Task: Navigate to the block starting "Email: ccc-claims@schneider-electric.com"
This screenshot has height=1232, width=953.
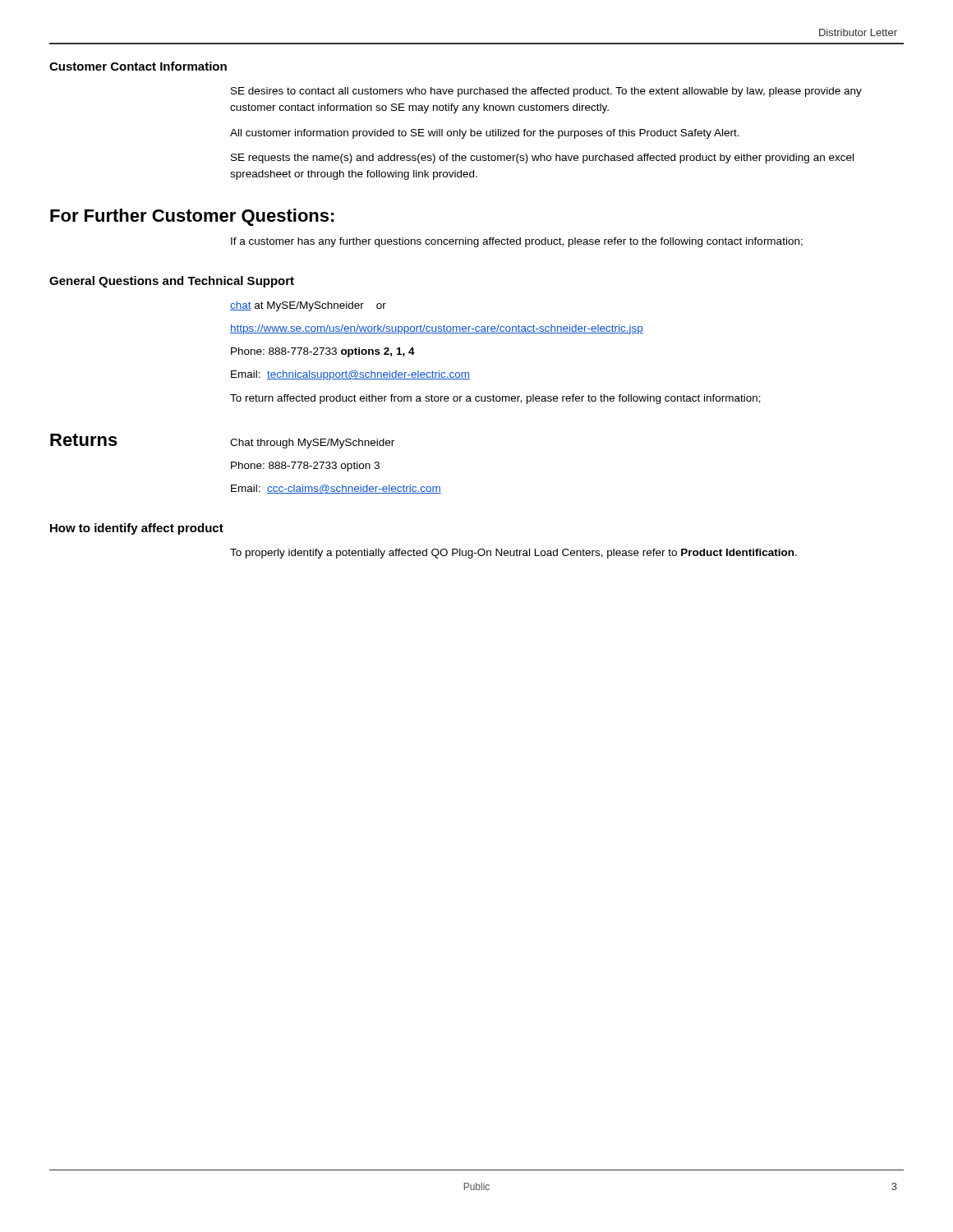Action: click(x=336, y=488)
